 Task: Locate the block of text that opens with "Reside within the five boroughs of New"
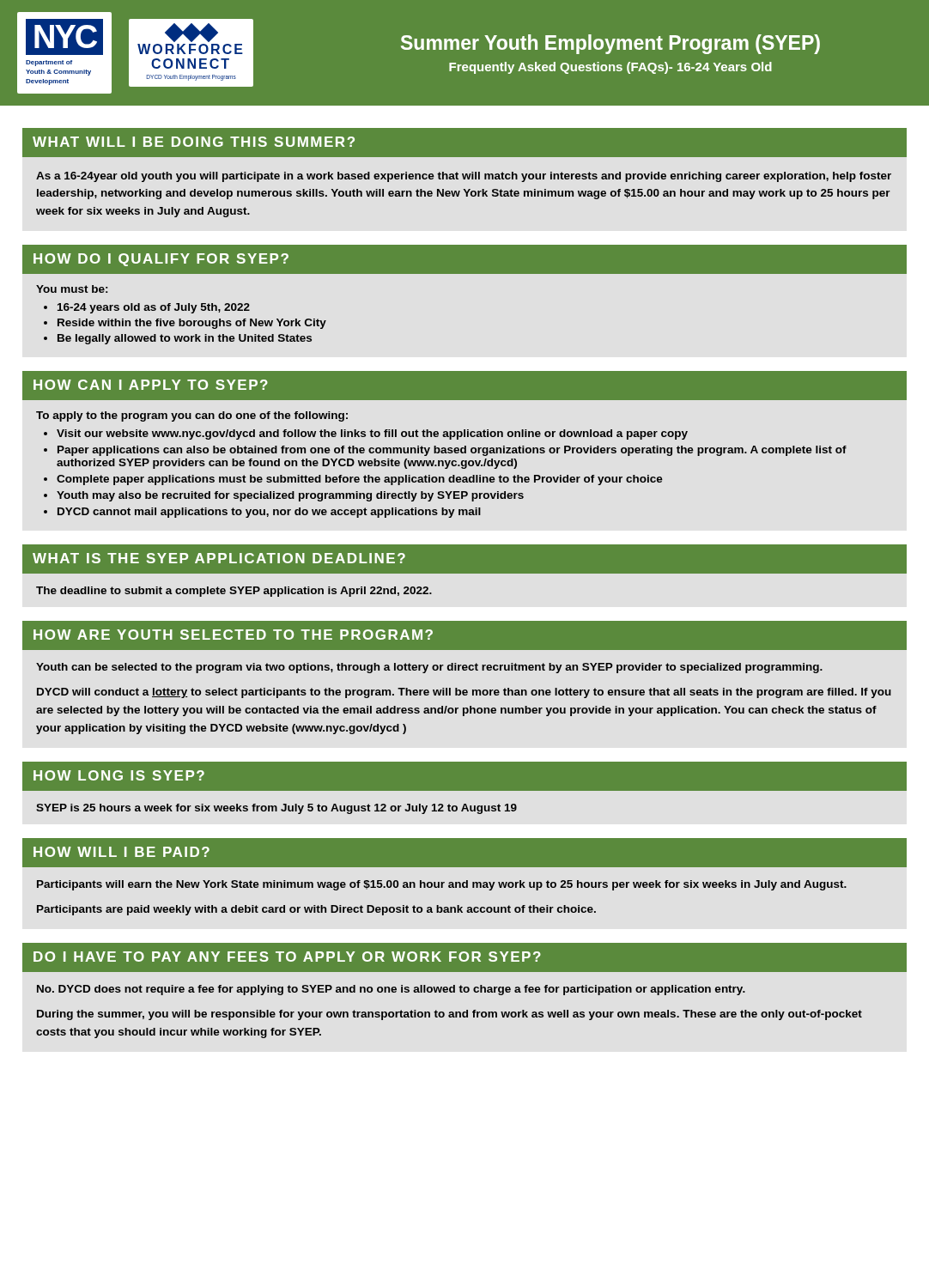click(191, 323)
